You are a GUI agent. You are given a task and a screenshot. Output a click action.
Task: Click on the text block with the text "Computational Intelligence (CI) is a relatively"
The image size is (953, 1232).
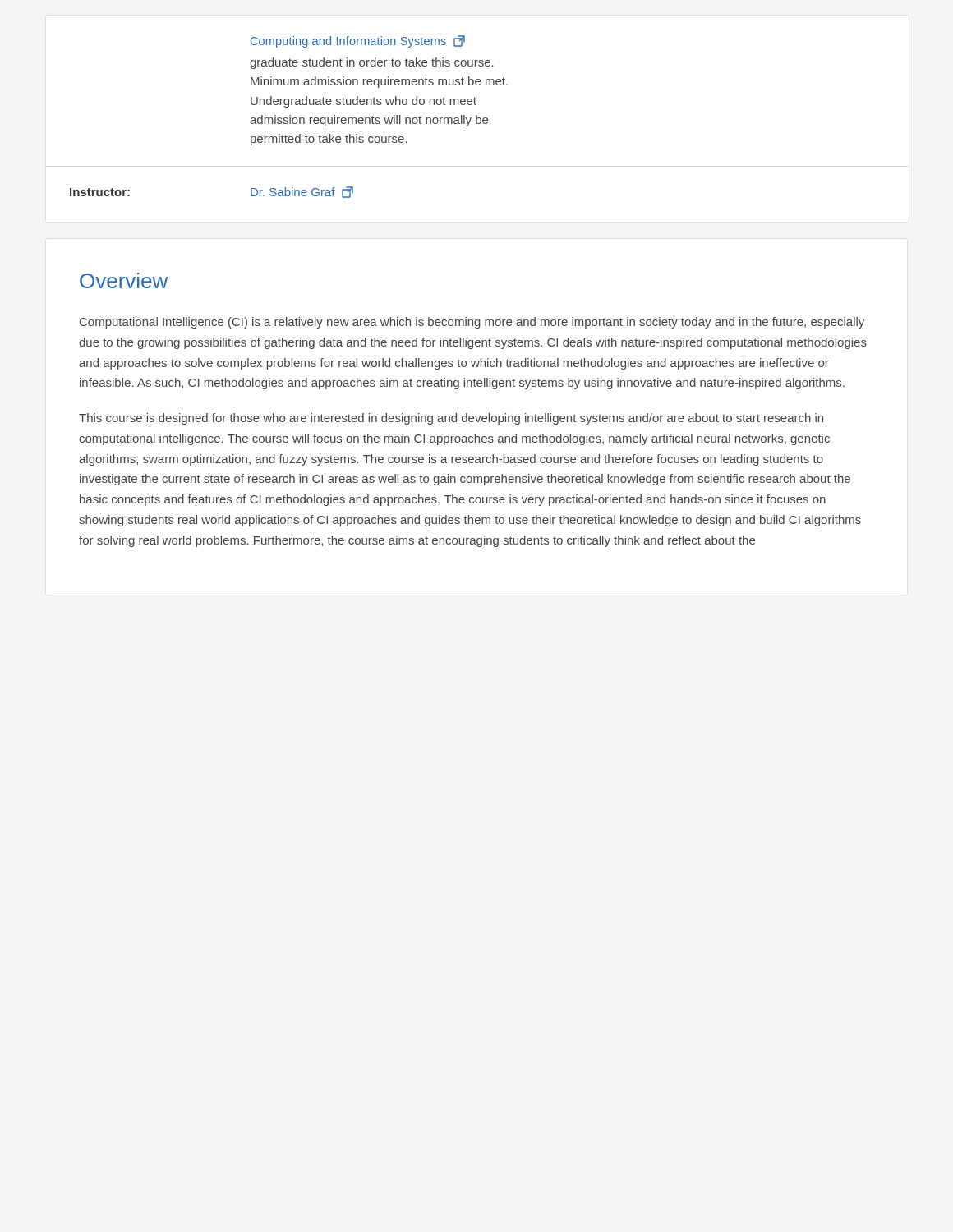[476, 353]
